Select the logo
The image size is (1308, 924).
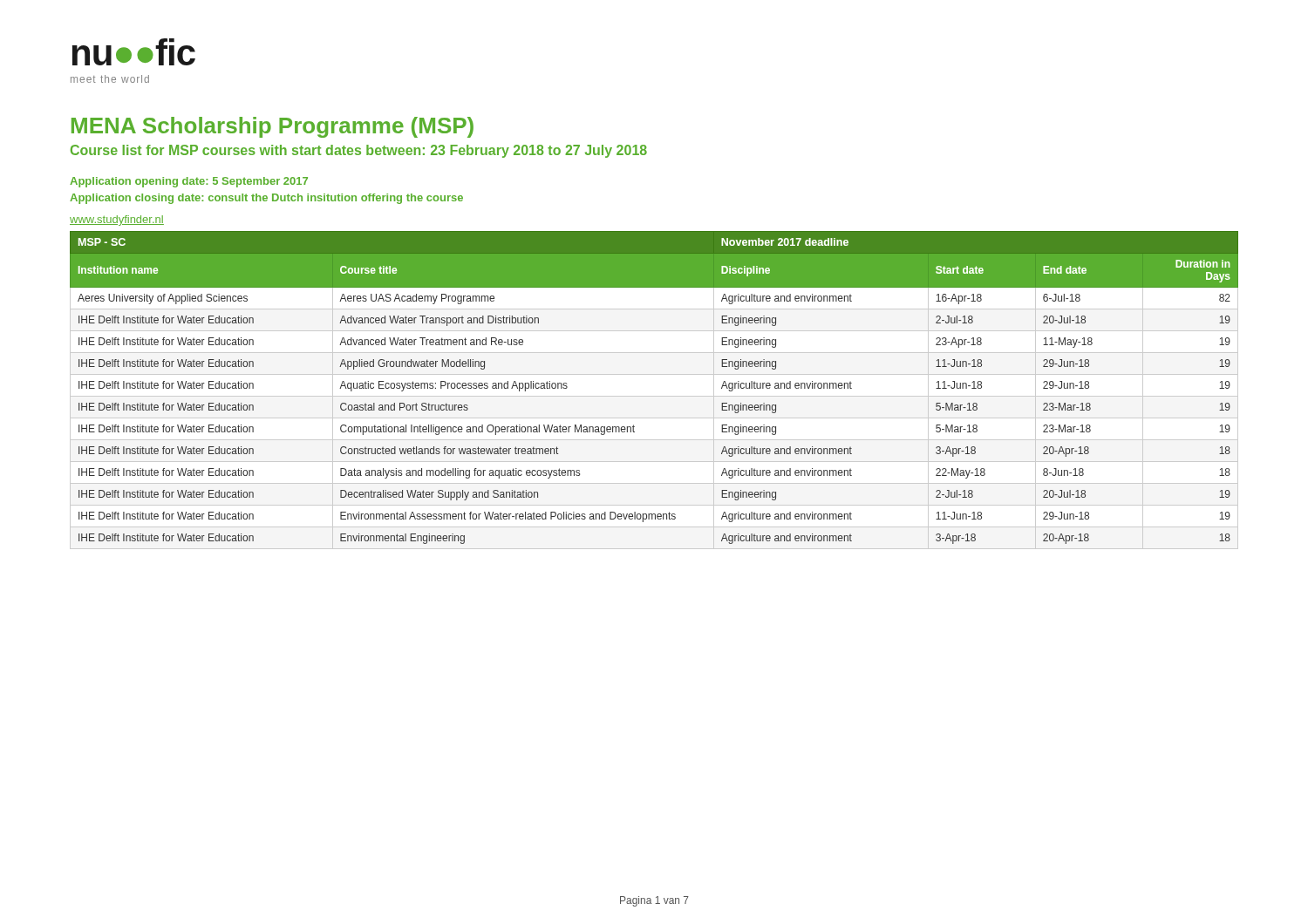click(x=654, y=61)
